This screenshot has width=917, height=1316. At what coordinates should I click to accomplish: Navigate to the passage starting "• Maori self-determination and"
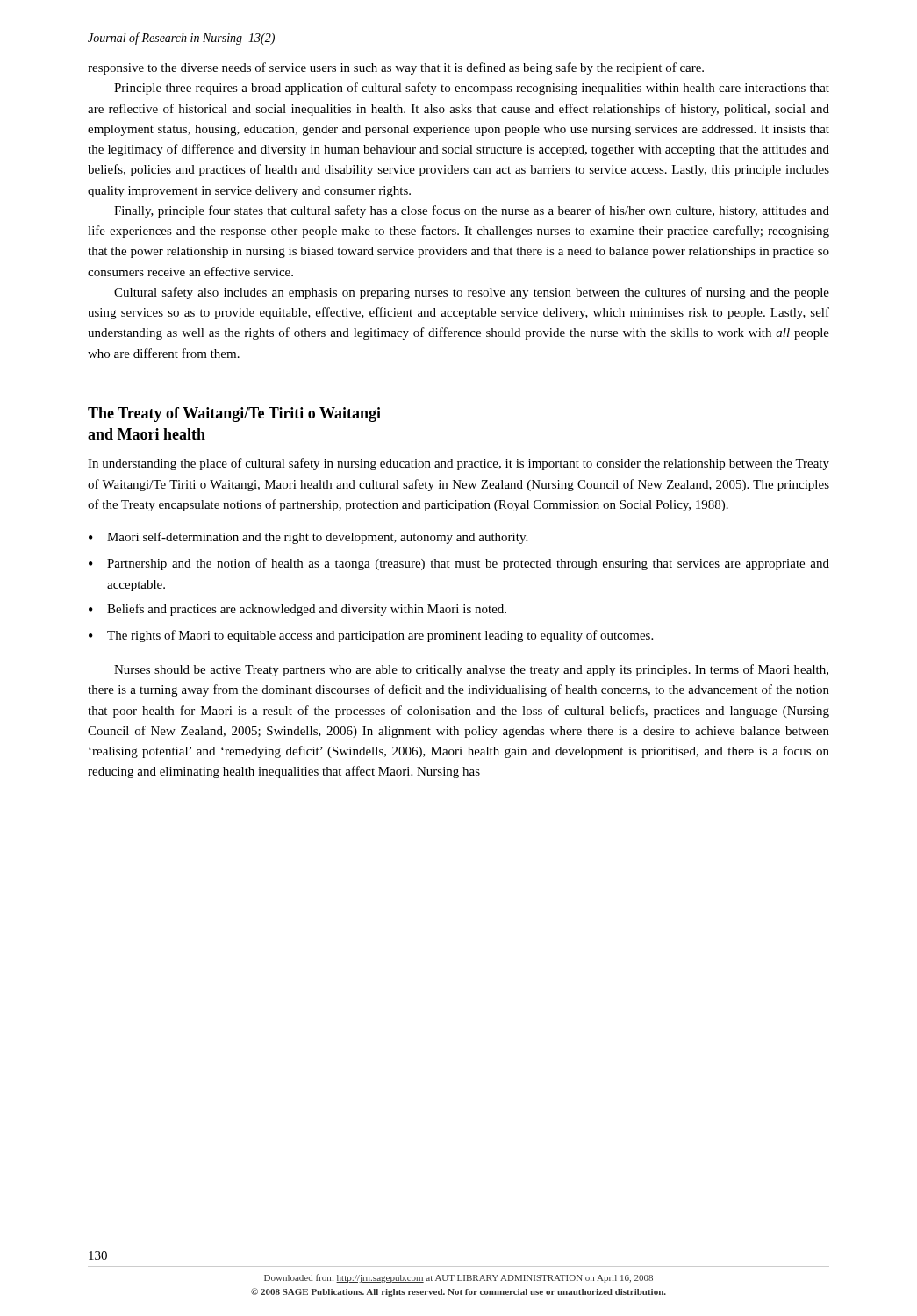click(x=458, y=538)
